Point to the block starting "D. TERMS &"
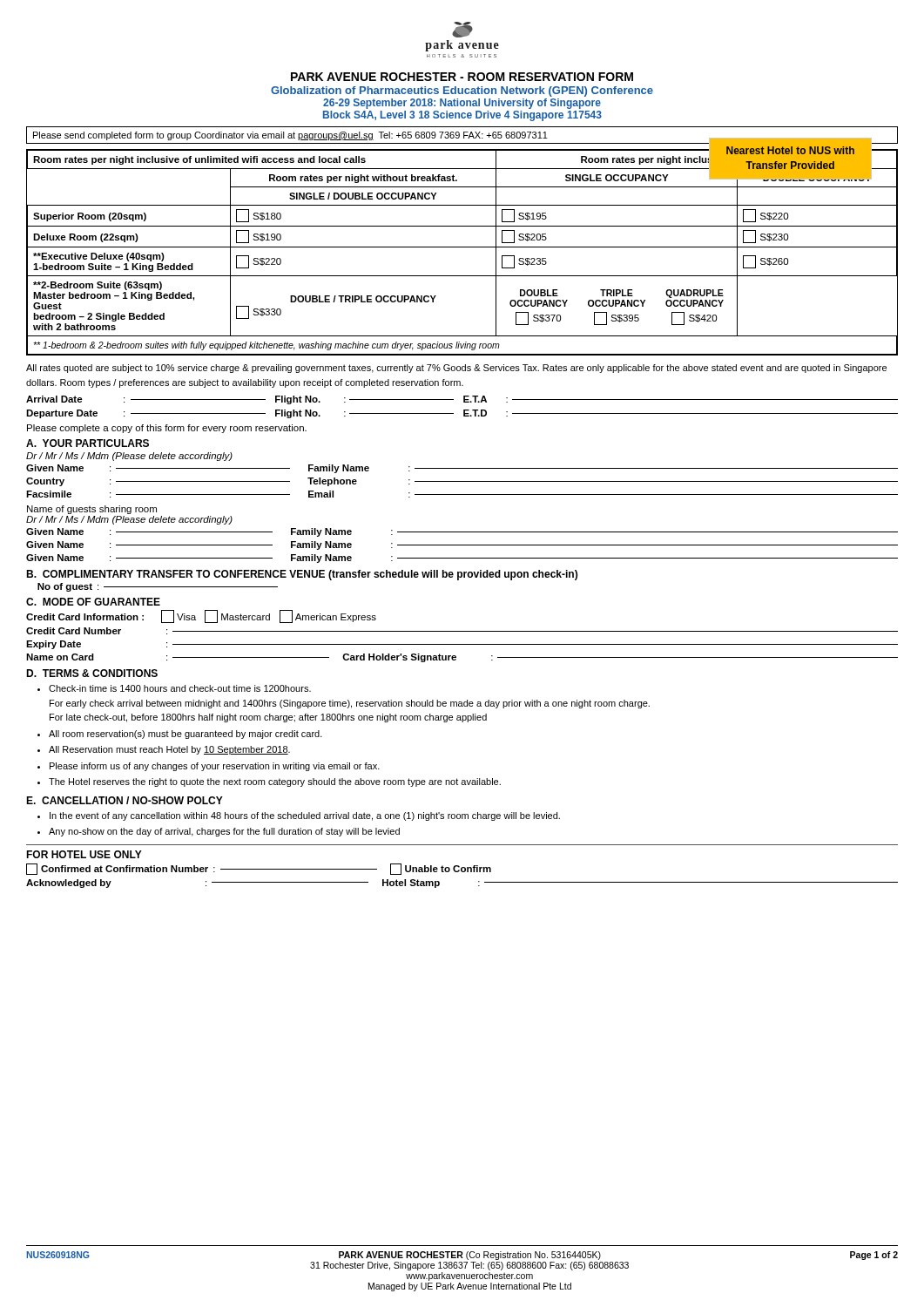This screenshot has height=1307, width=924. (x=92, y=674)
